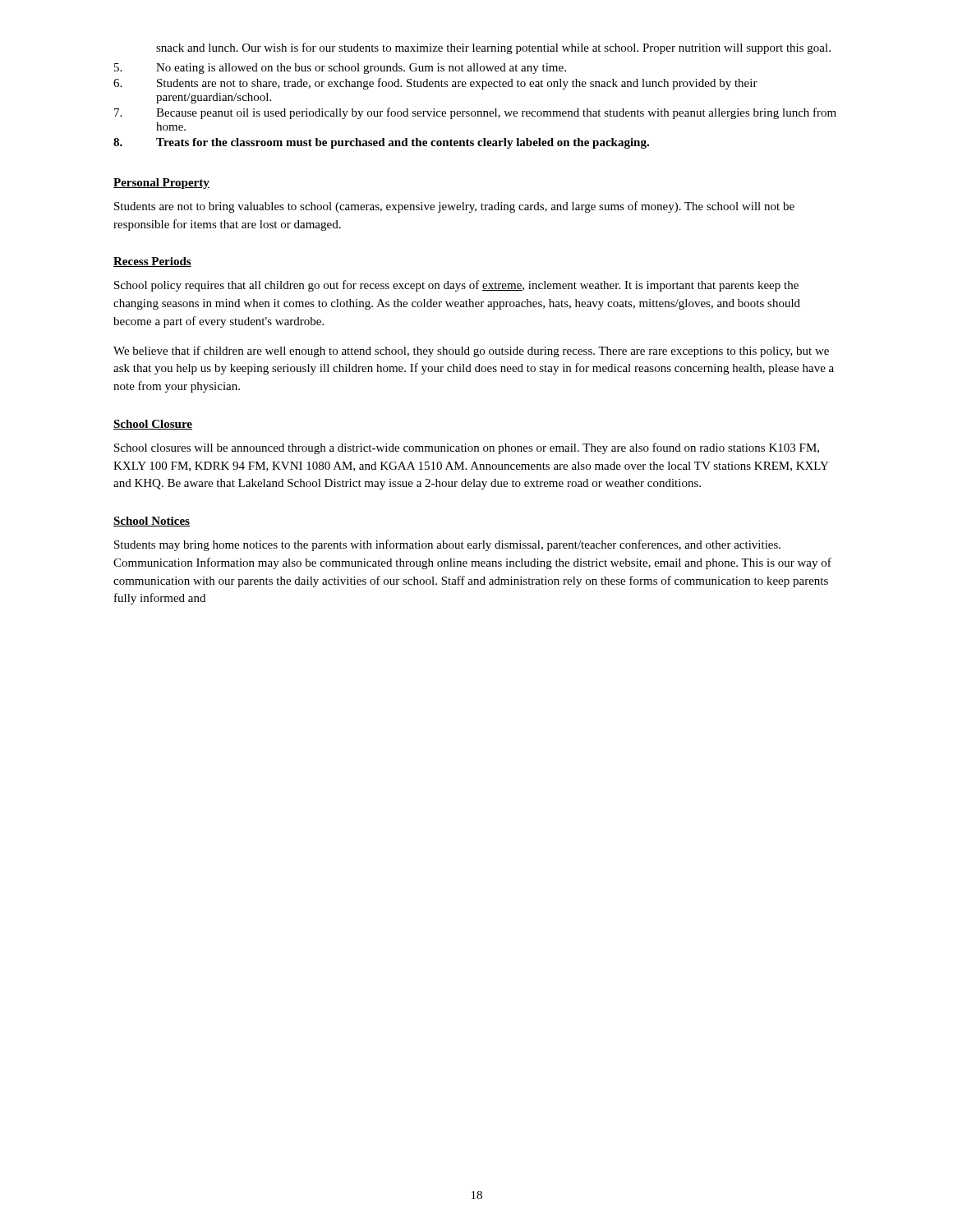Navigate to the block starting "Students may bring"

(472, 571)
